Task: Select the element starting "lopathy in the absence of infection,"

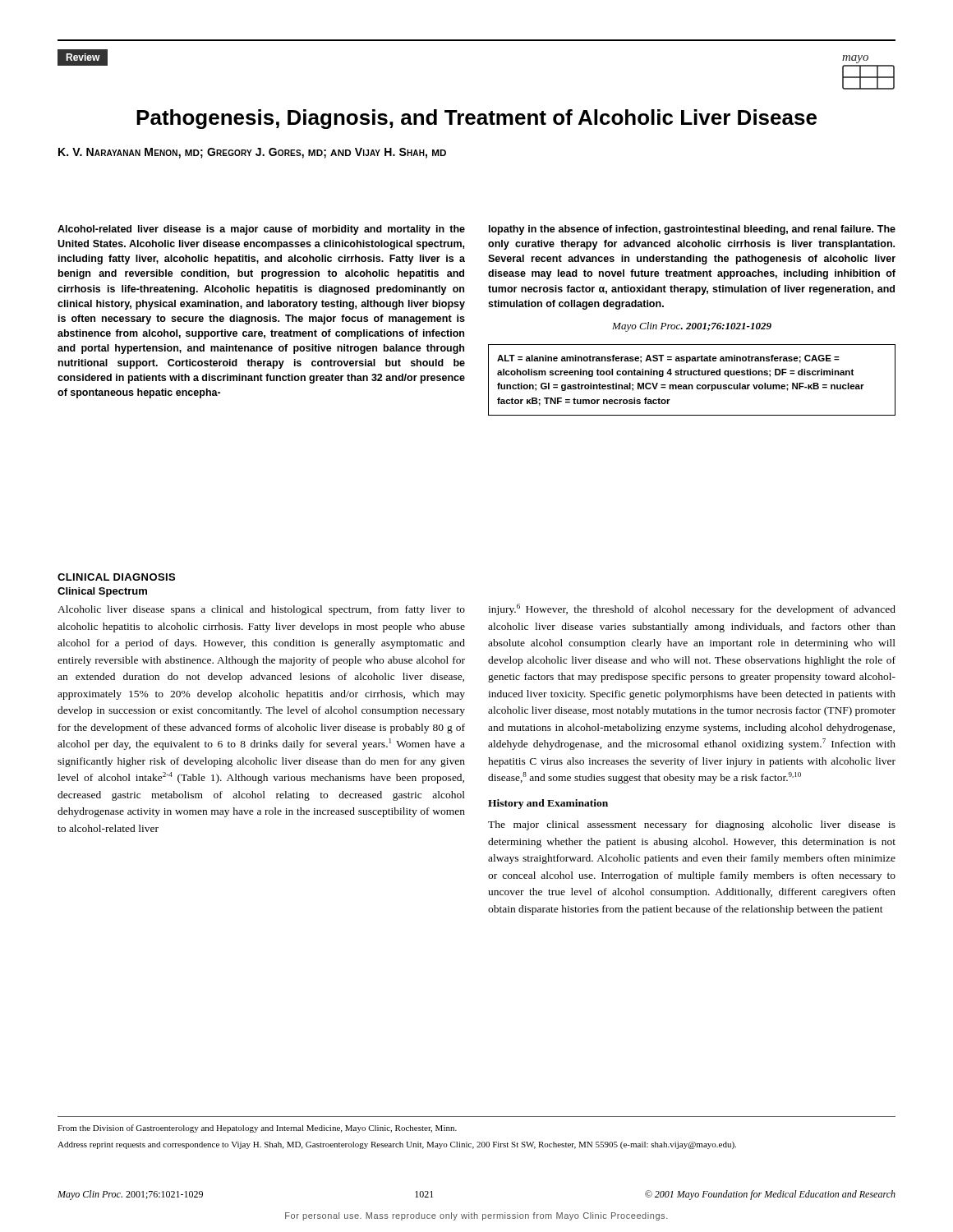Action: 692,266
